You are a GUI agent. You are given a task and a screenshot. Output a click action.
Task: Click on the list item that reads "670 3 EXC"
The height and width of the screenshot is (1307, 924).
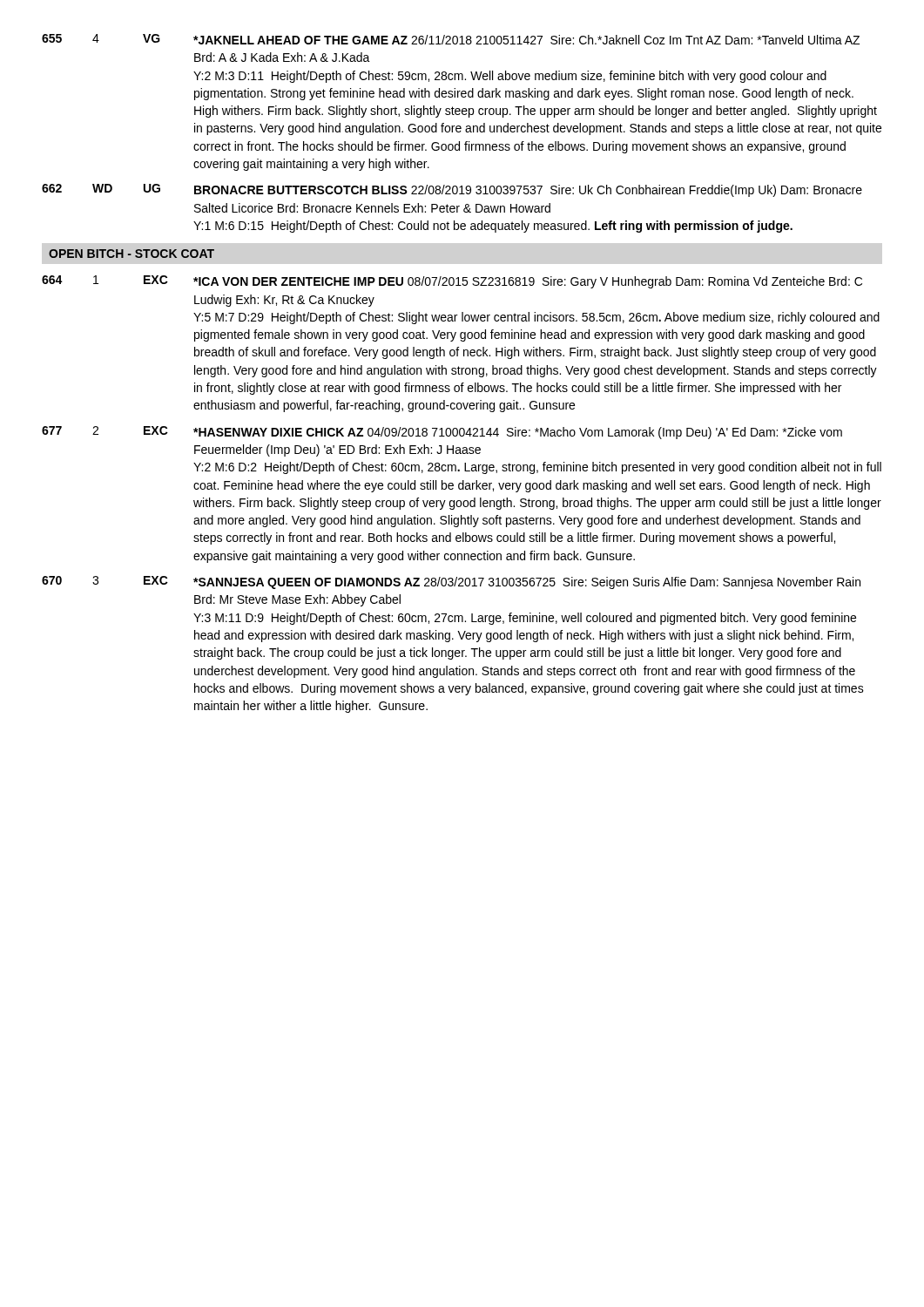462,644
